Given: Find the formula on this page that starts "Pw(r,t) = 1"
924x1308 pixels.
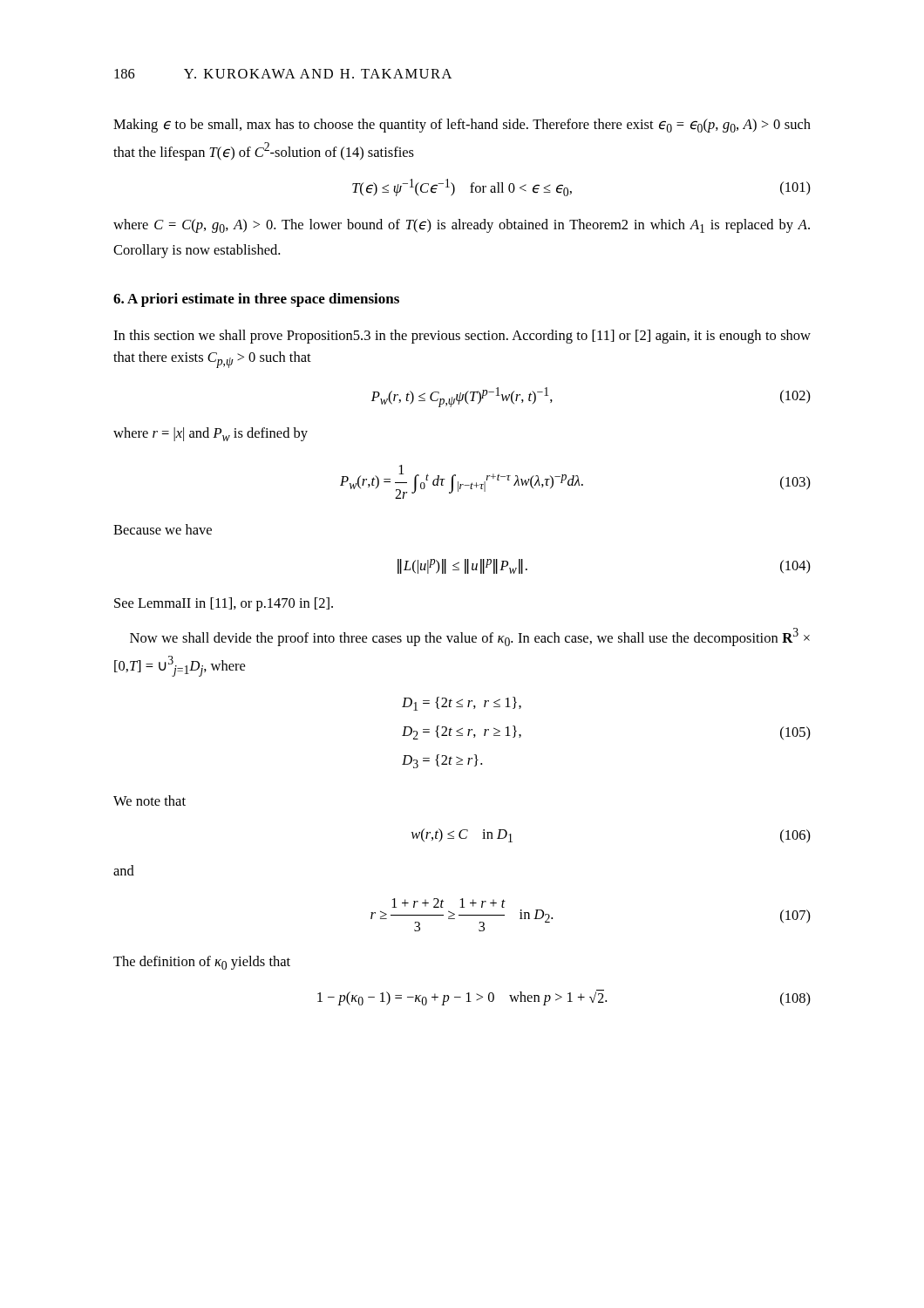Looking at the screenshot, I should click(x=575, y=481).
